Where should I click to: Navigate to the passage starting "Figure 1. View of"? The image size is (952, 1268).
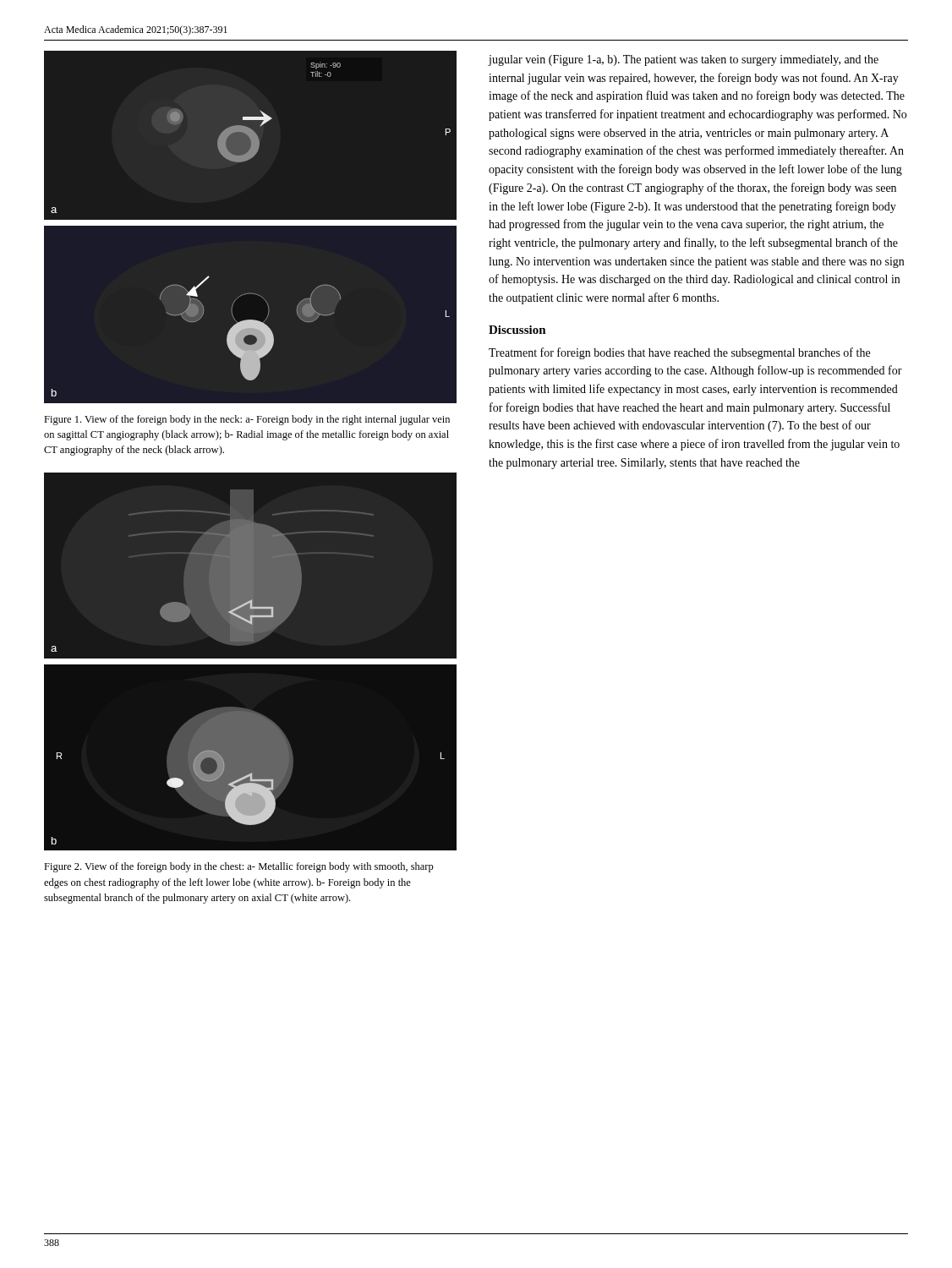pyautogui.click(x=247, y=435)
